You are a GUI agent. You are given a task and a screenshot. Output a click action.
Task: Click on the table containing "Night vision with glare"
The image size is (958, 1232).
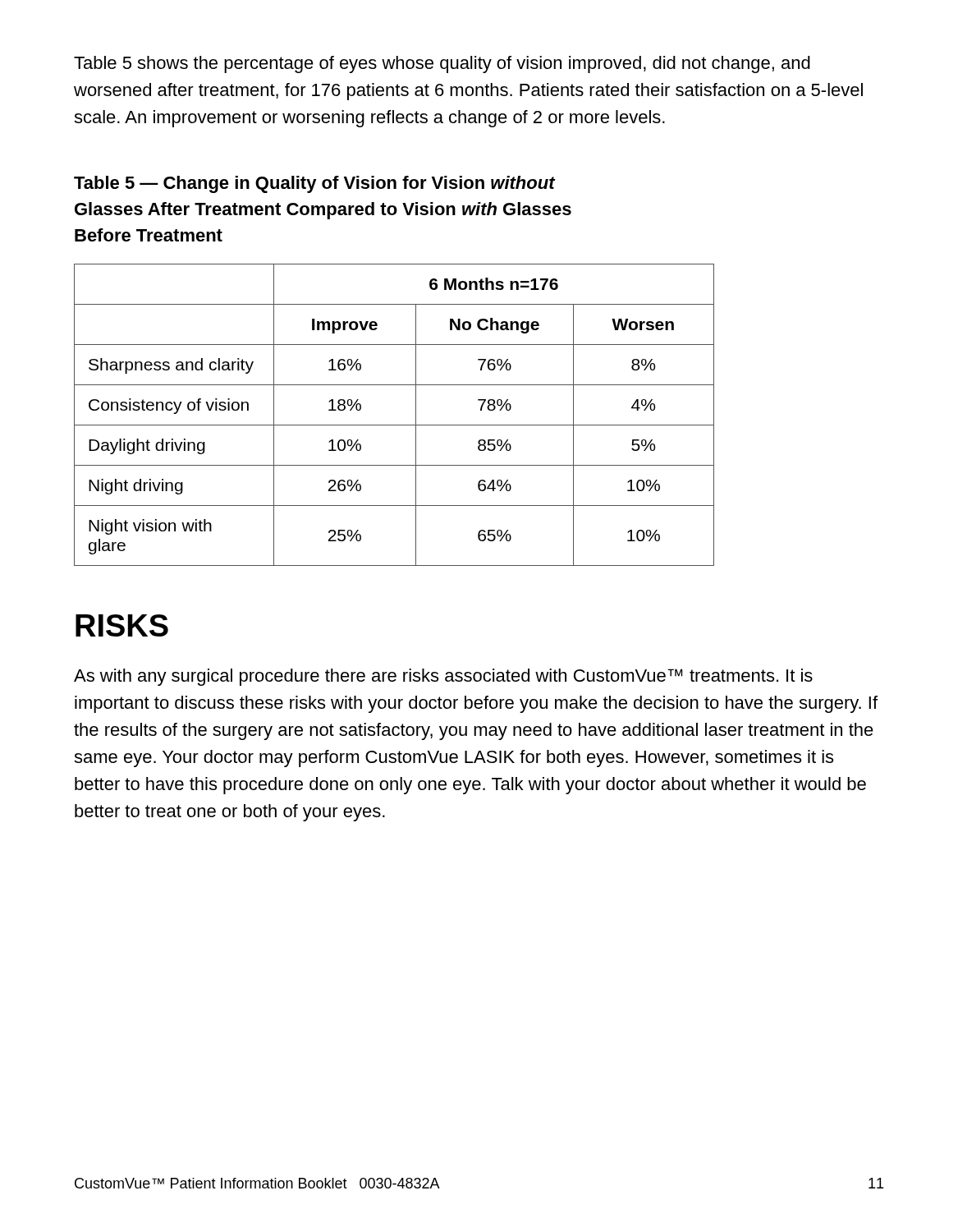click(479, 415)
